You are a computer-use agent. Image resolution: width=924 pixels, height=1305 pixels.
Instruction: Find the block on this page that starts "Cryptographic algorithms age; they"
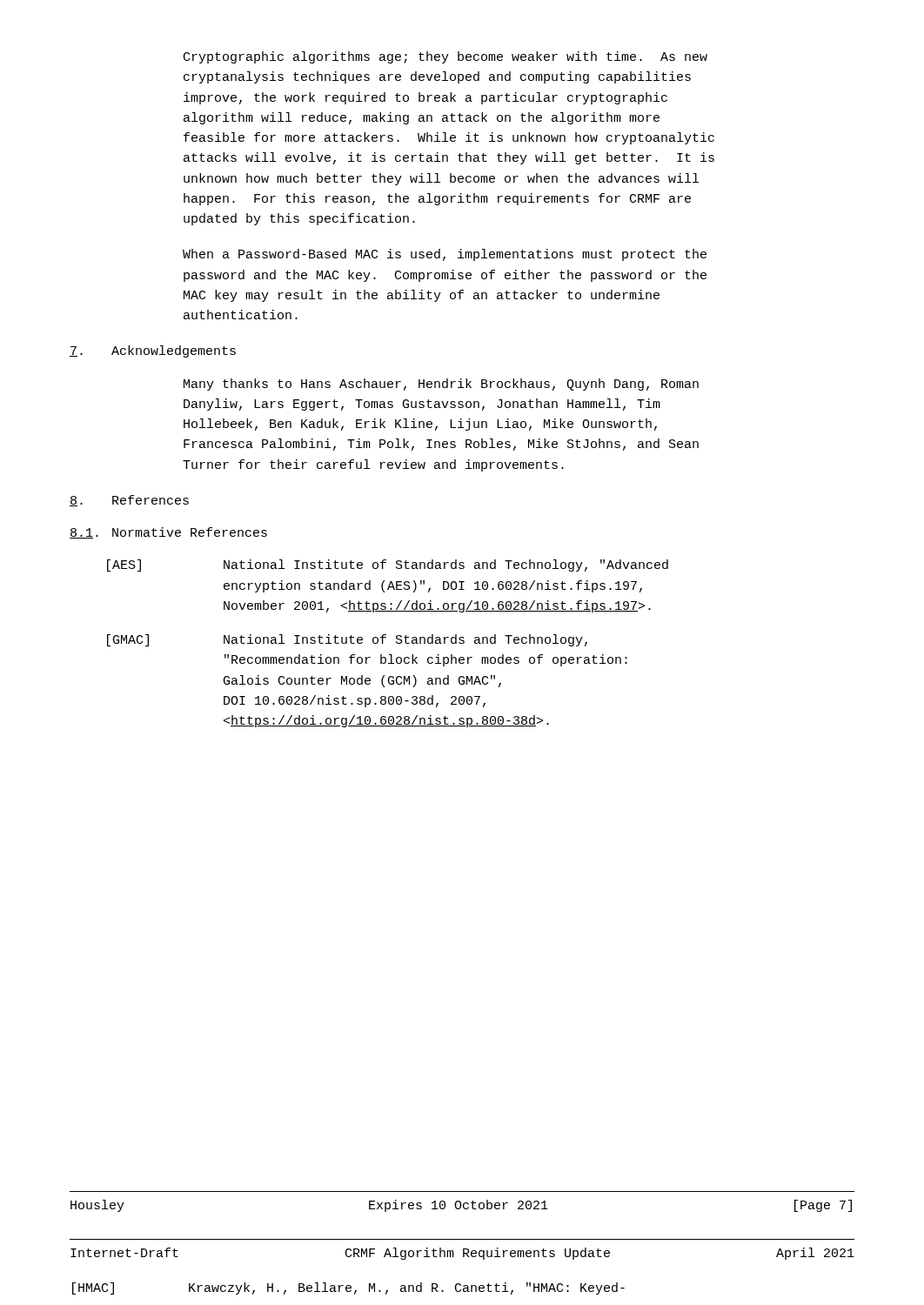[x=449, y=139]
